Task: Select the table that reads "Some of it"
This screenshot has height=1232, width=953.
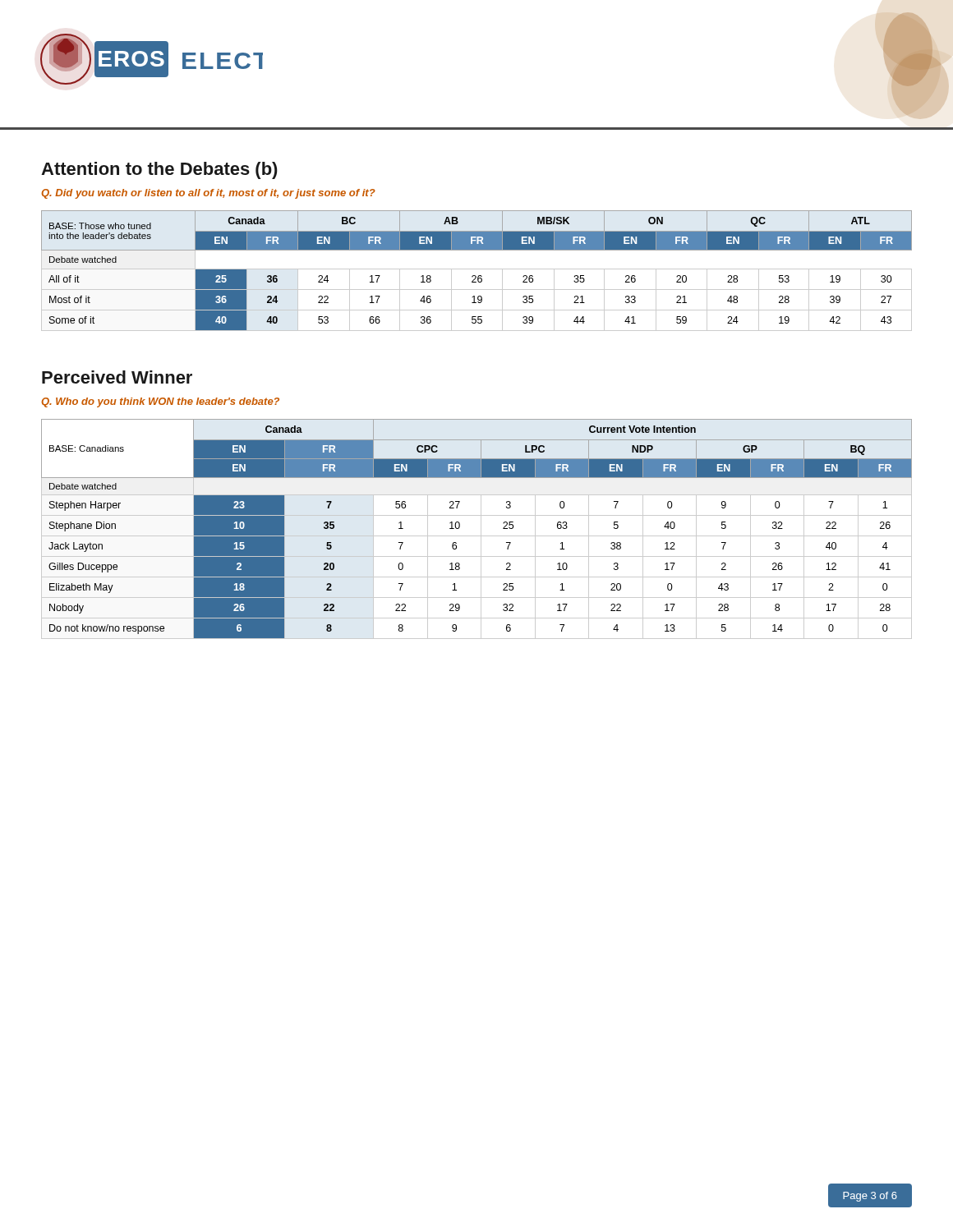Action: [x=476, y=271]
